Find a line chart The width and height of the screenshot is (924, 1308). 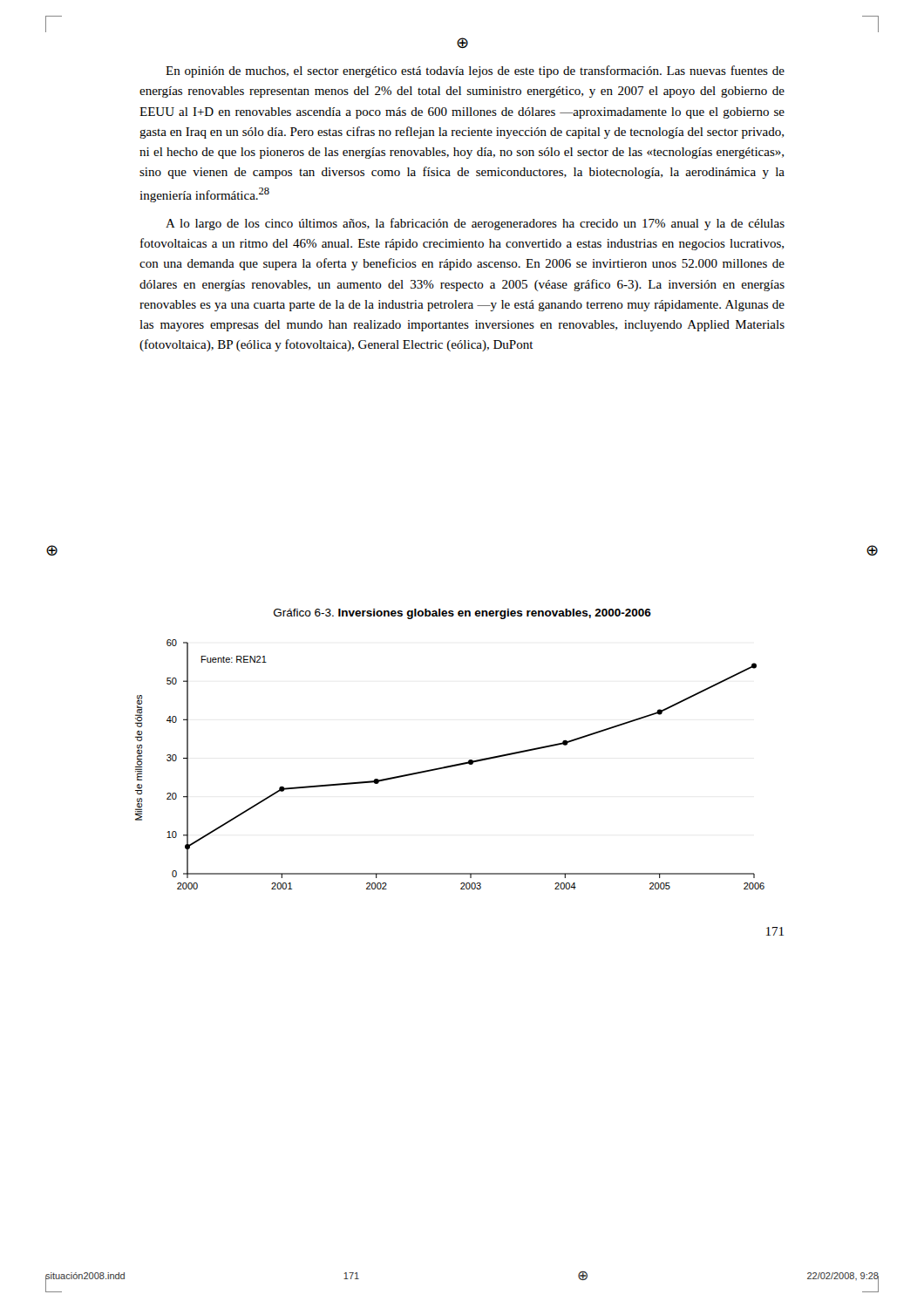464,775
